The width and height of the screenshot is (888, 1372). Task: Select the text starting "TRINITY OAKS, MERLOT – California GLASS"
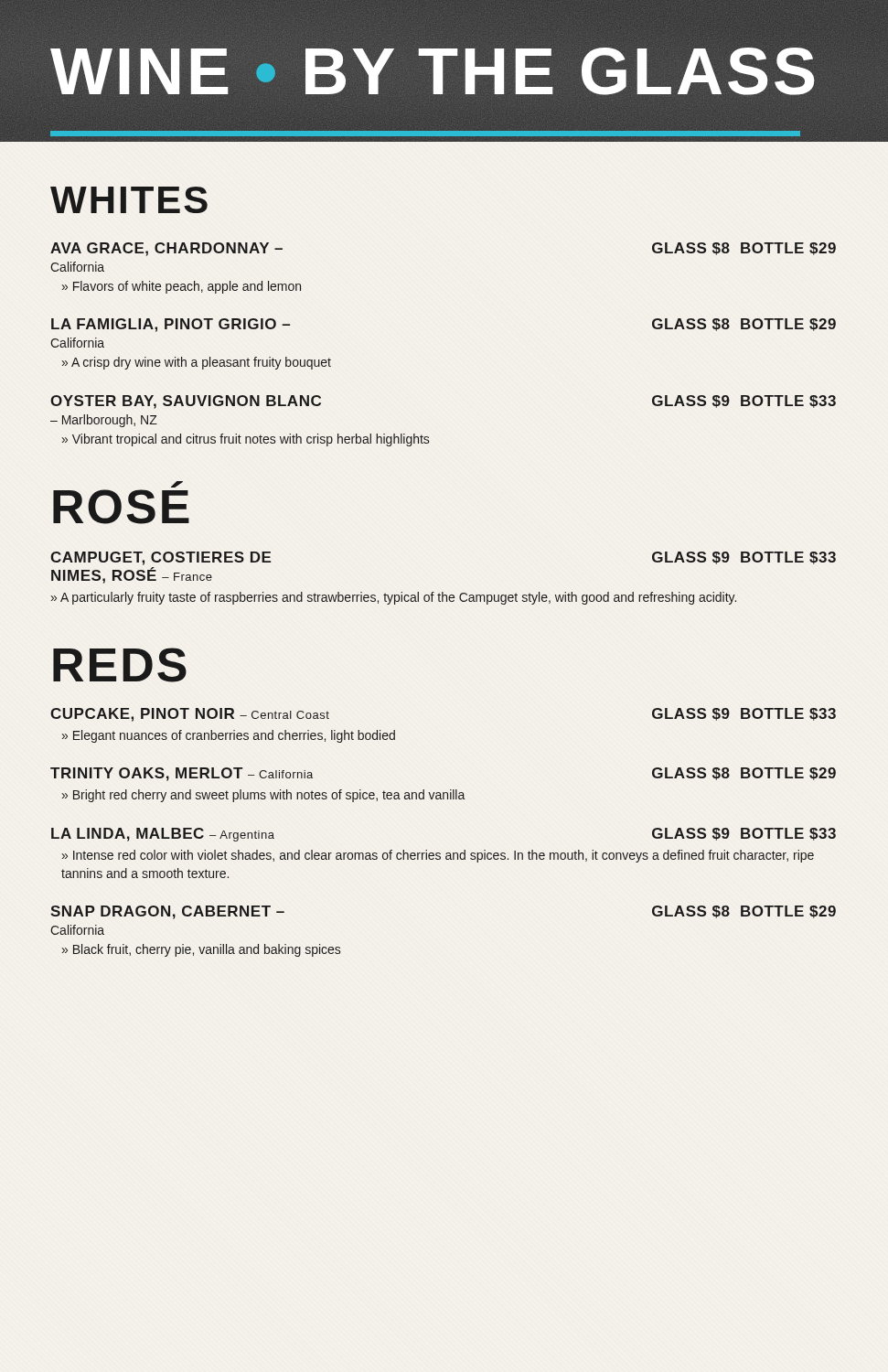tap(444, 785)
